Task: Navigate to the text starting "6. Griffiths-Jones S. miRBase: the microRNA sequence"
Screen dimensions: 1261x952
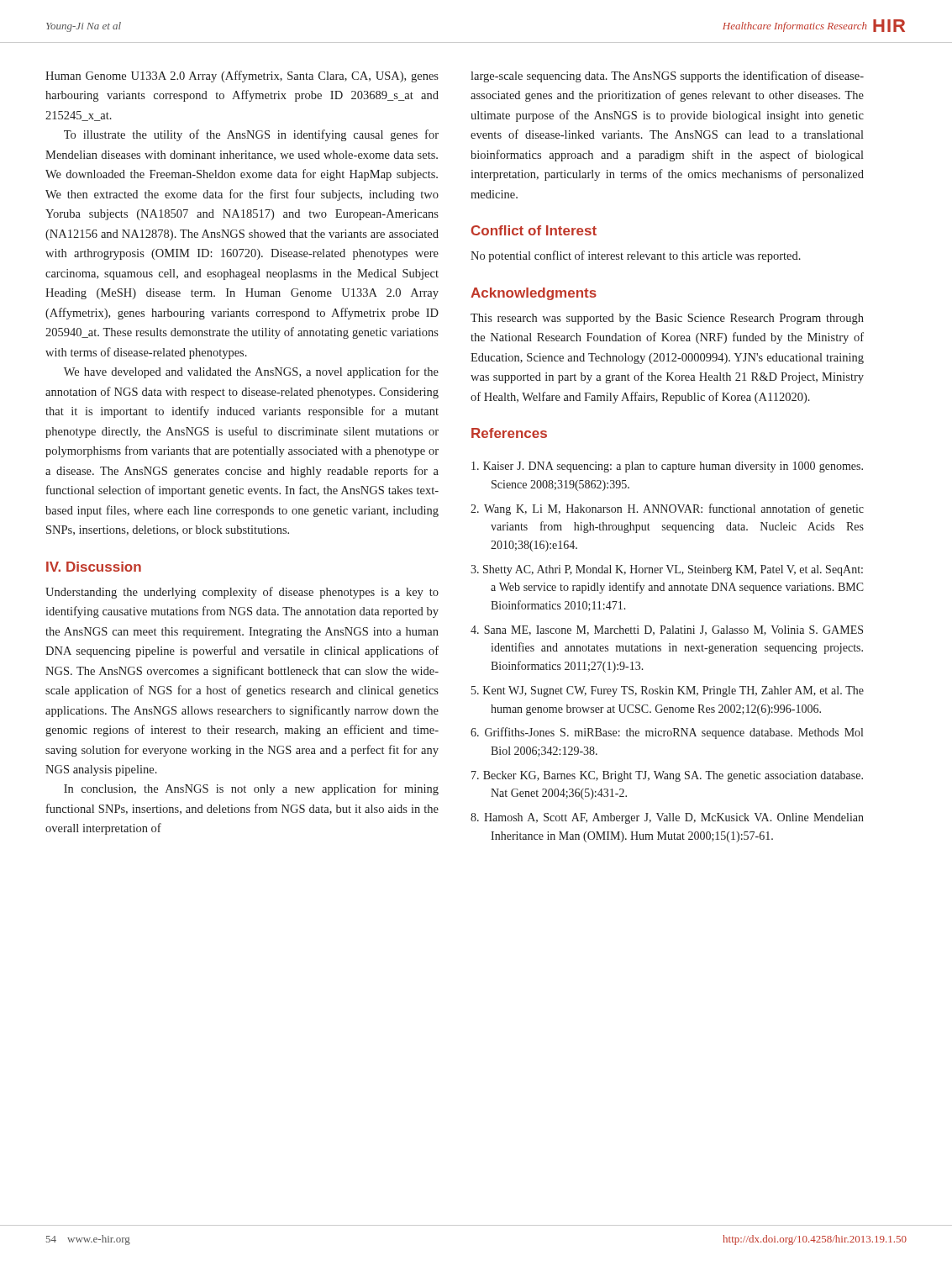Action: (667, 742)
